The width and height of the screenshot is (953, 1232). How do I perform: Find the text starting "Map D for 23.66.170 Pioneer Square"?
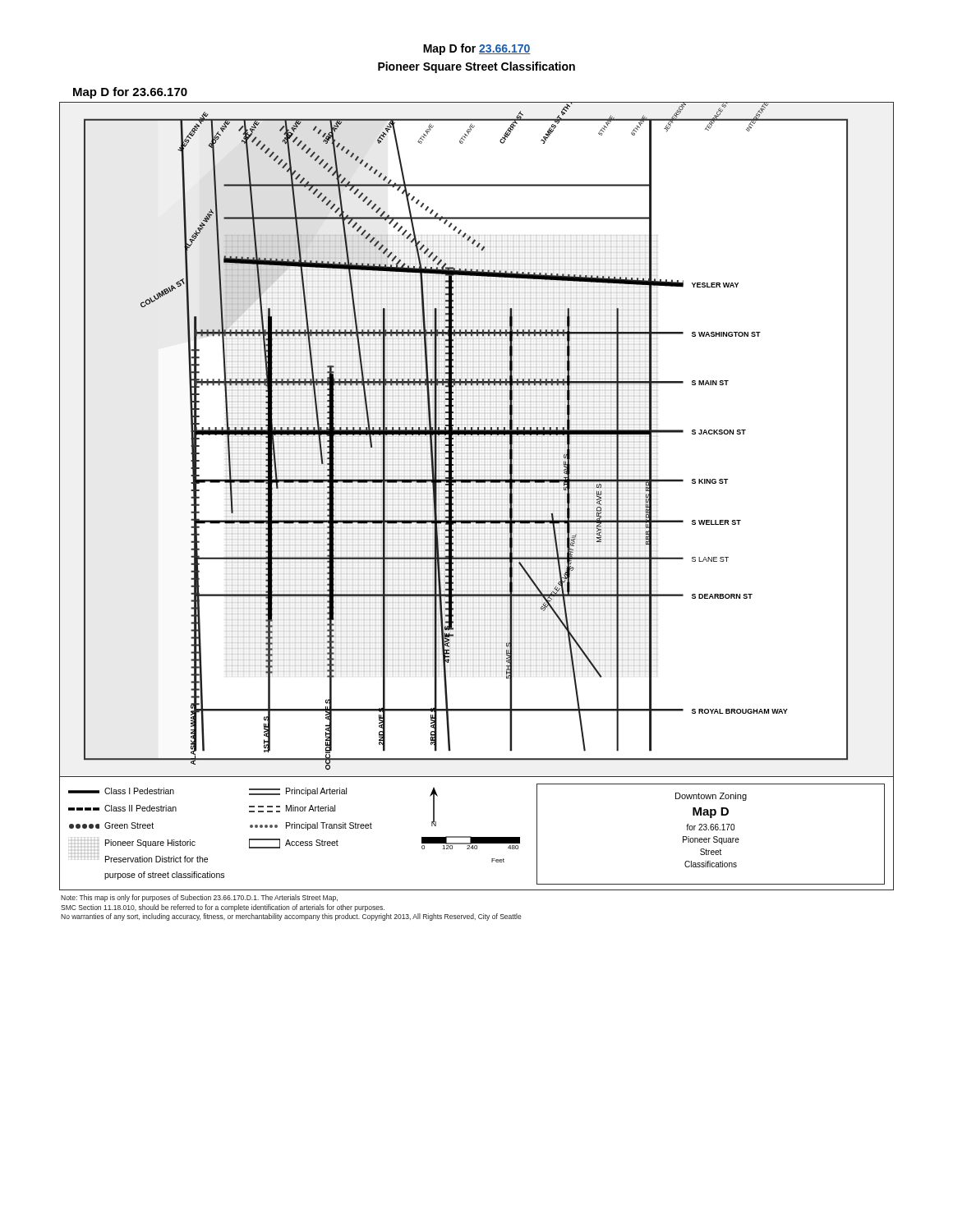point(476,58)
